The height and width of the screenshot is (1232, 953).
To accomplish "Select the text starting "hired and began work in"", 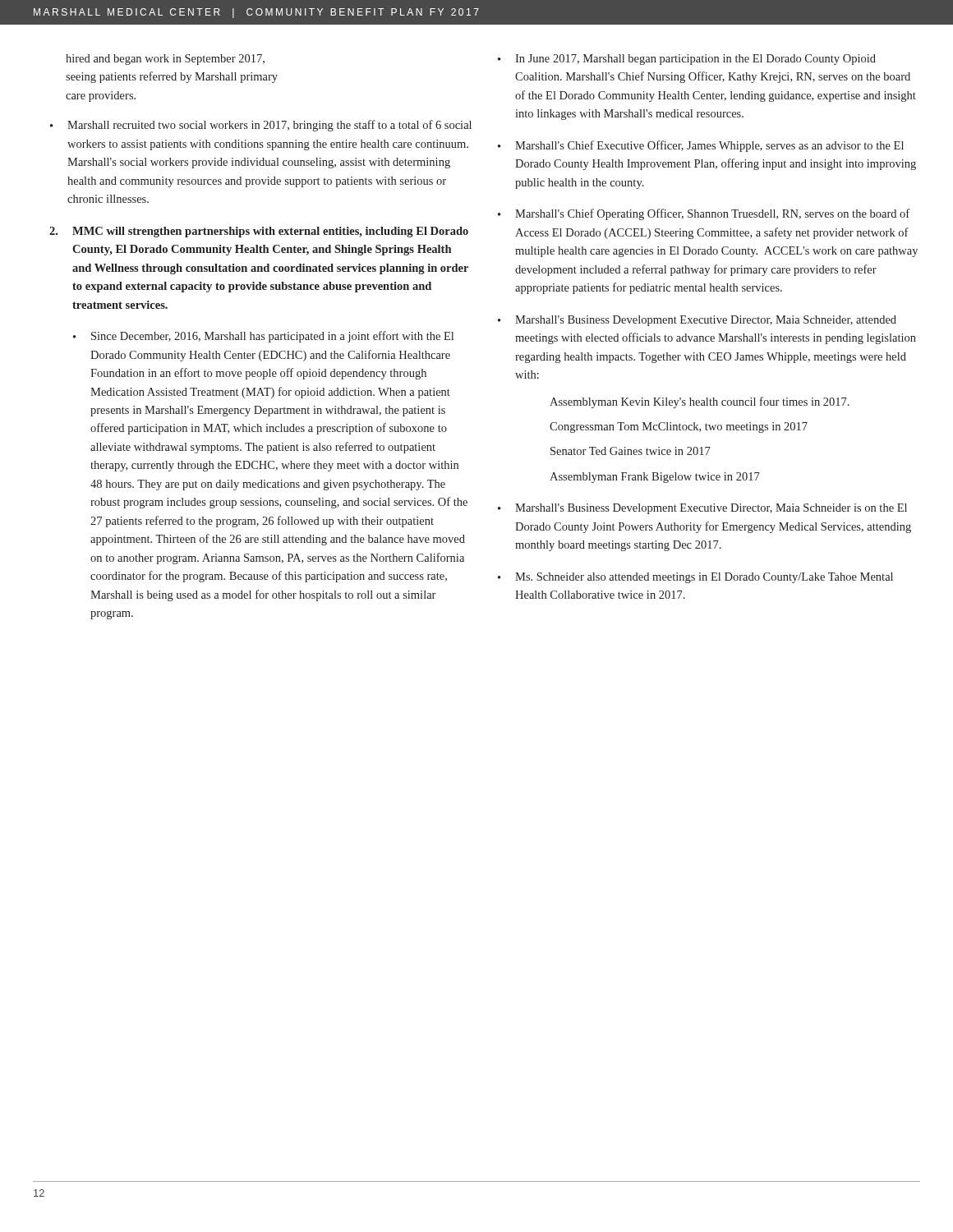I will tap(172, 77).
